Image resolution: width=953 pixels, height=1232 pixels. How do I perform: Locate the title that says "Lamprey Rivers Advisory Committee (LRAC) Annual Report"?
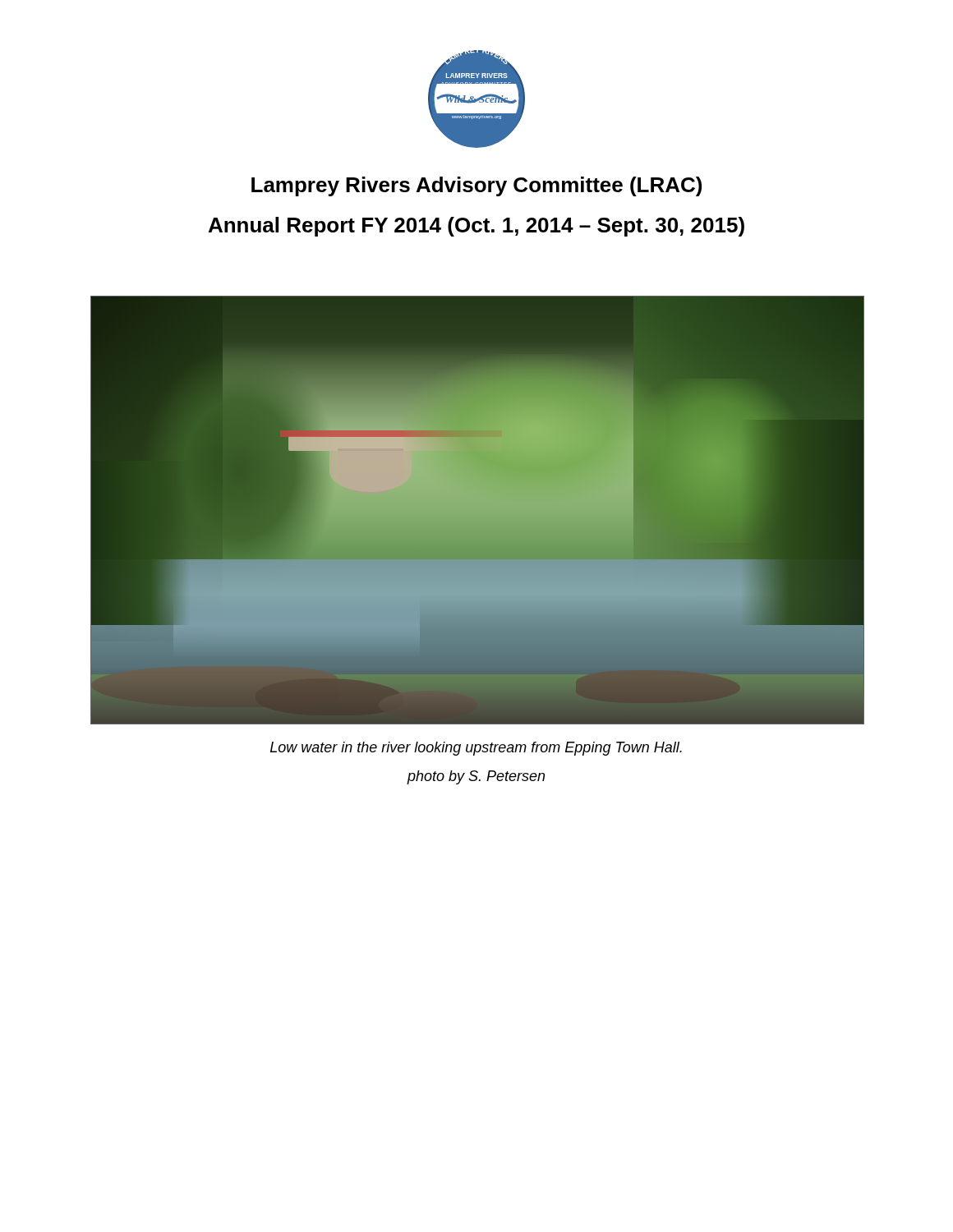pos(476,186)
